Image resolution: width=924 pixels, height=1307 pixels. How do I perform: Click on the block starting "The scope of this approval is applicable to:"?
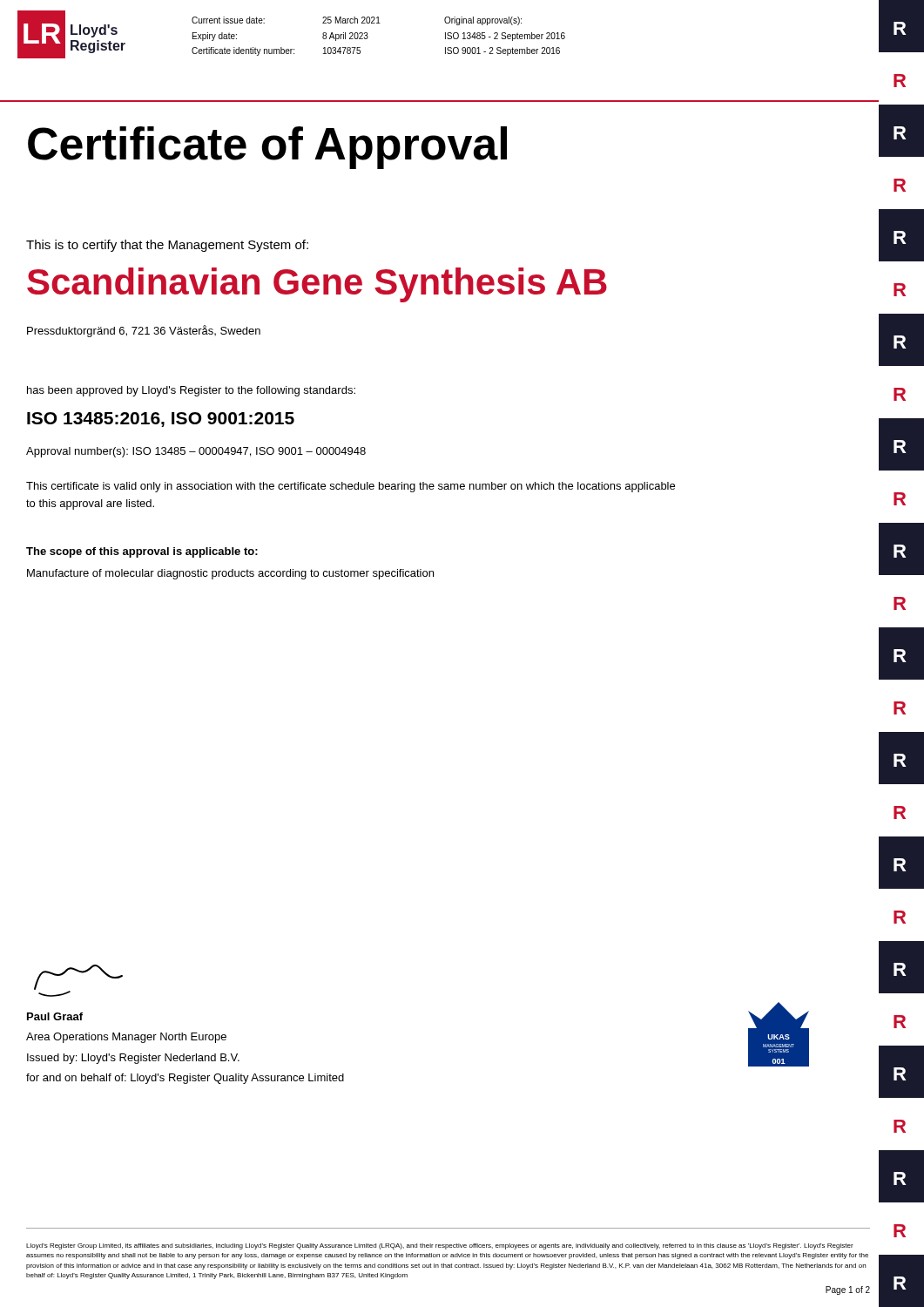click(142, 551)
